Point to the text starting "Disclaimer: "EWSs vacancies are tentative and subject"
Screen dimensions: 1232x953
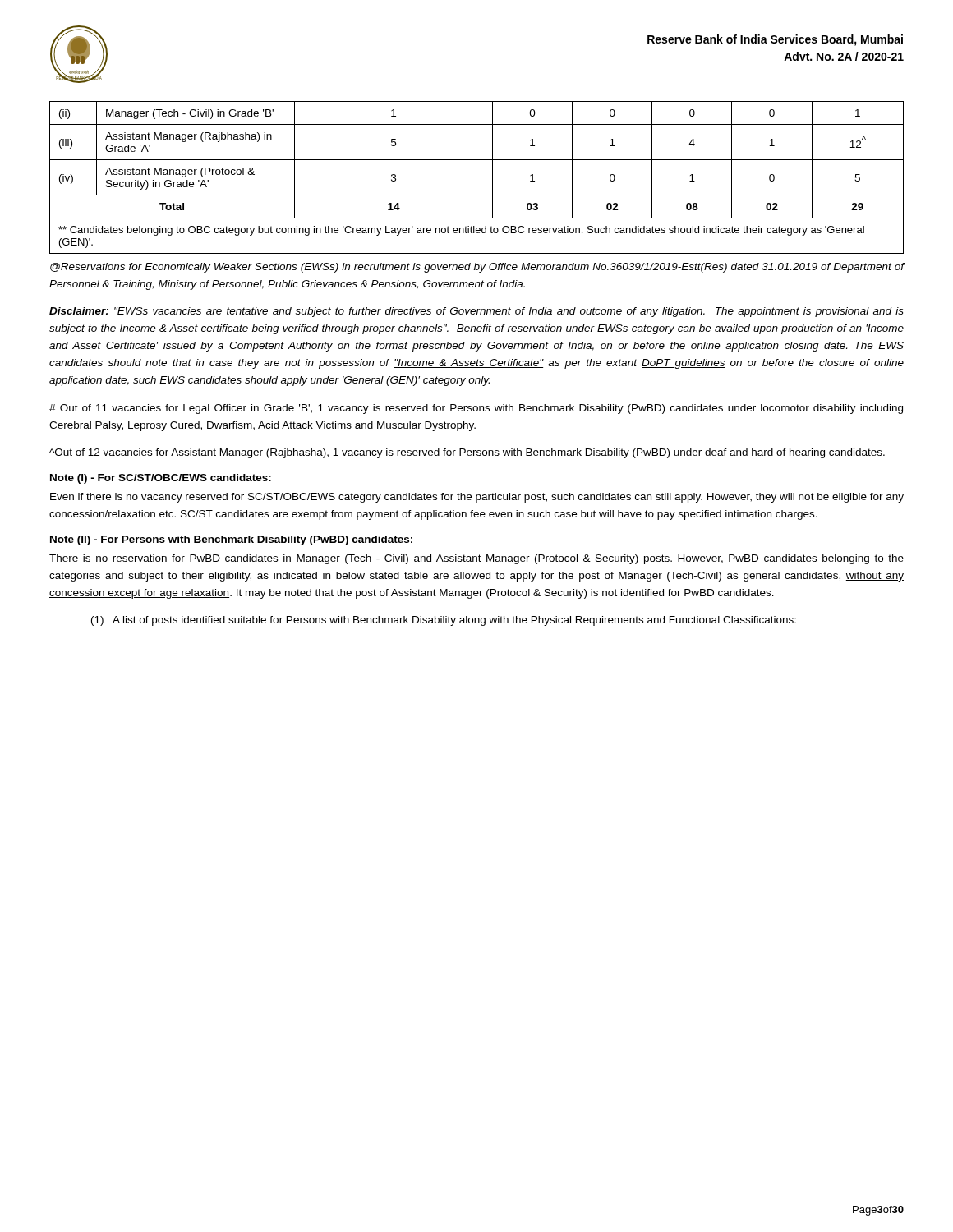pos(476,345)
